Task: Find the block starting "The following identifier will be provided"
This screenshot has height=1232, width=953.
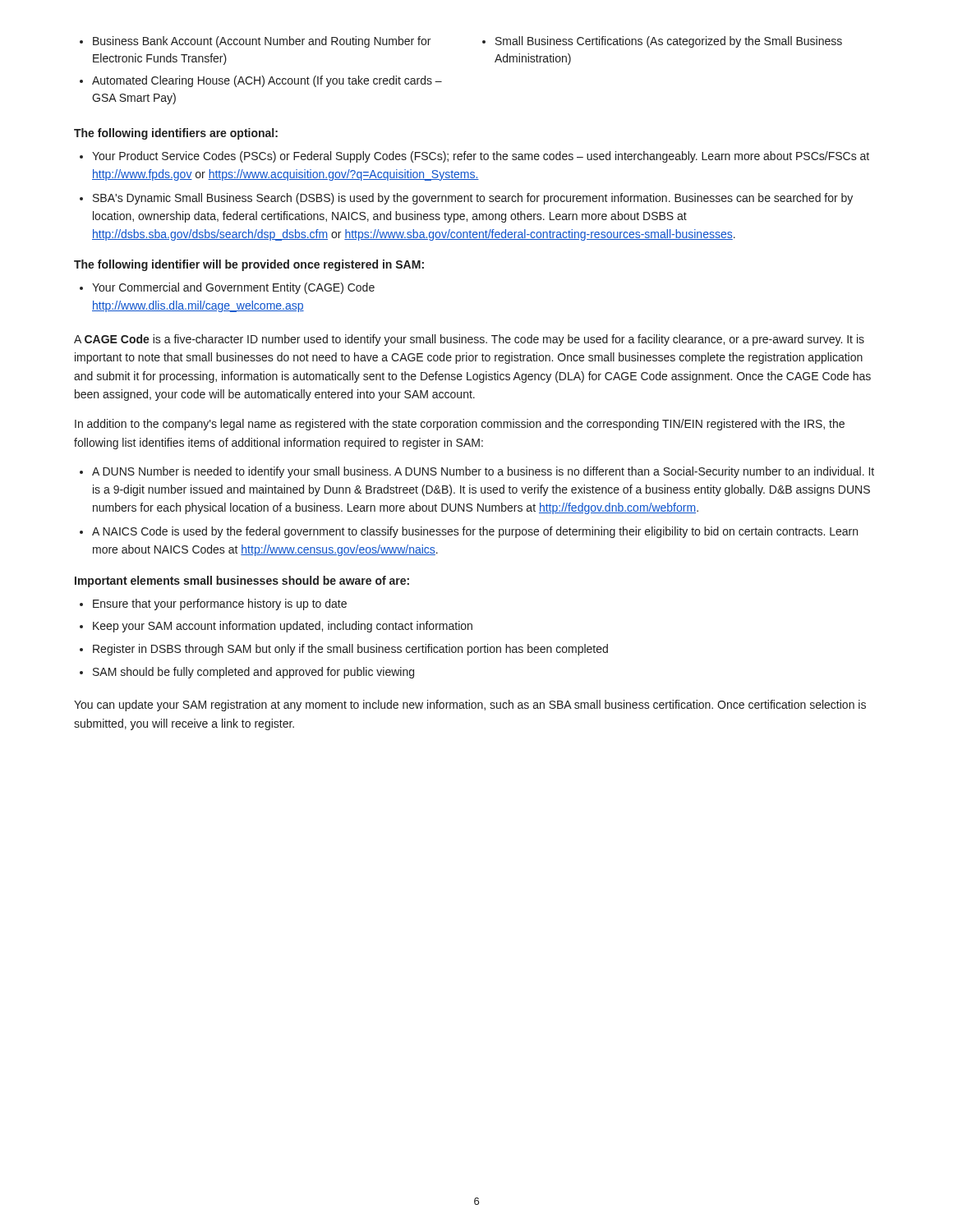Action: [x=249, y=265]
